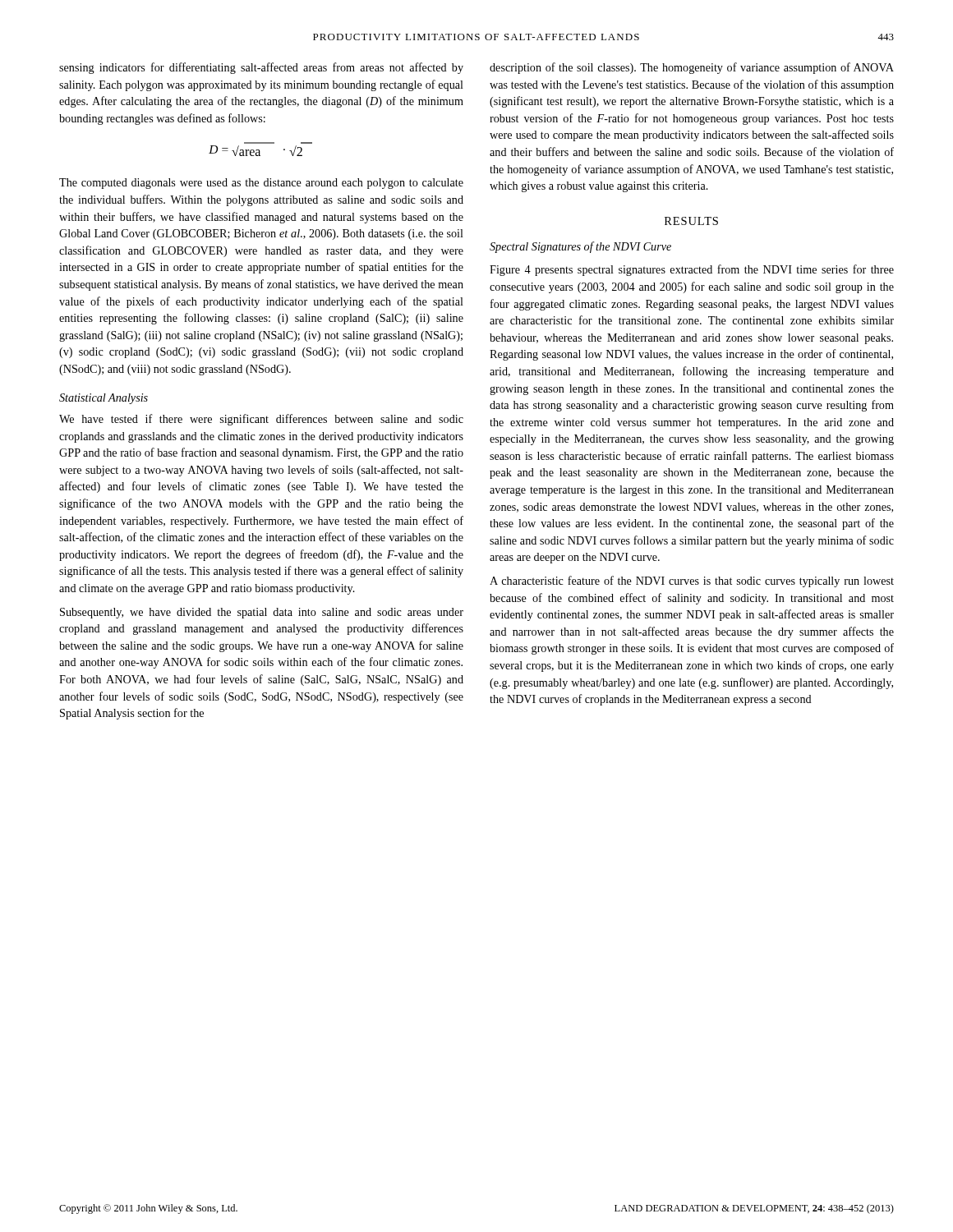Navigate to the passage starting "The computed diagonals"
The width and height of the screenshot is (953, 1232).
click(261, 276)
